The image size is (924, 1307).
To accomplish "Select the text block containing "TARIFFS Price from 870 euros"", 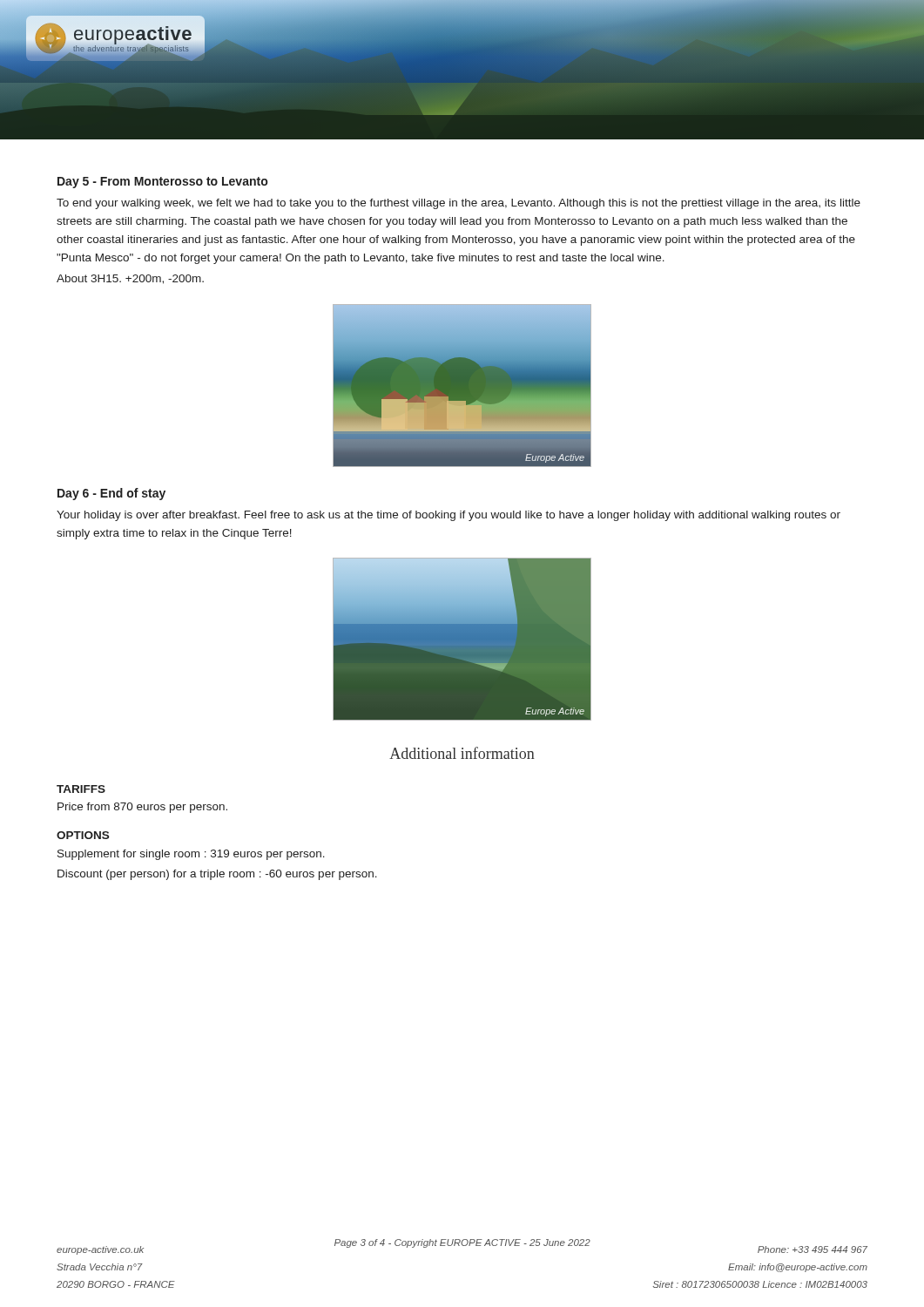I will [x=81, y=789].
